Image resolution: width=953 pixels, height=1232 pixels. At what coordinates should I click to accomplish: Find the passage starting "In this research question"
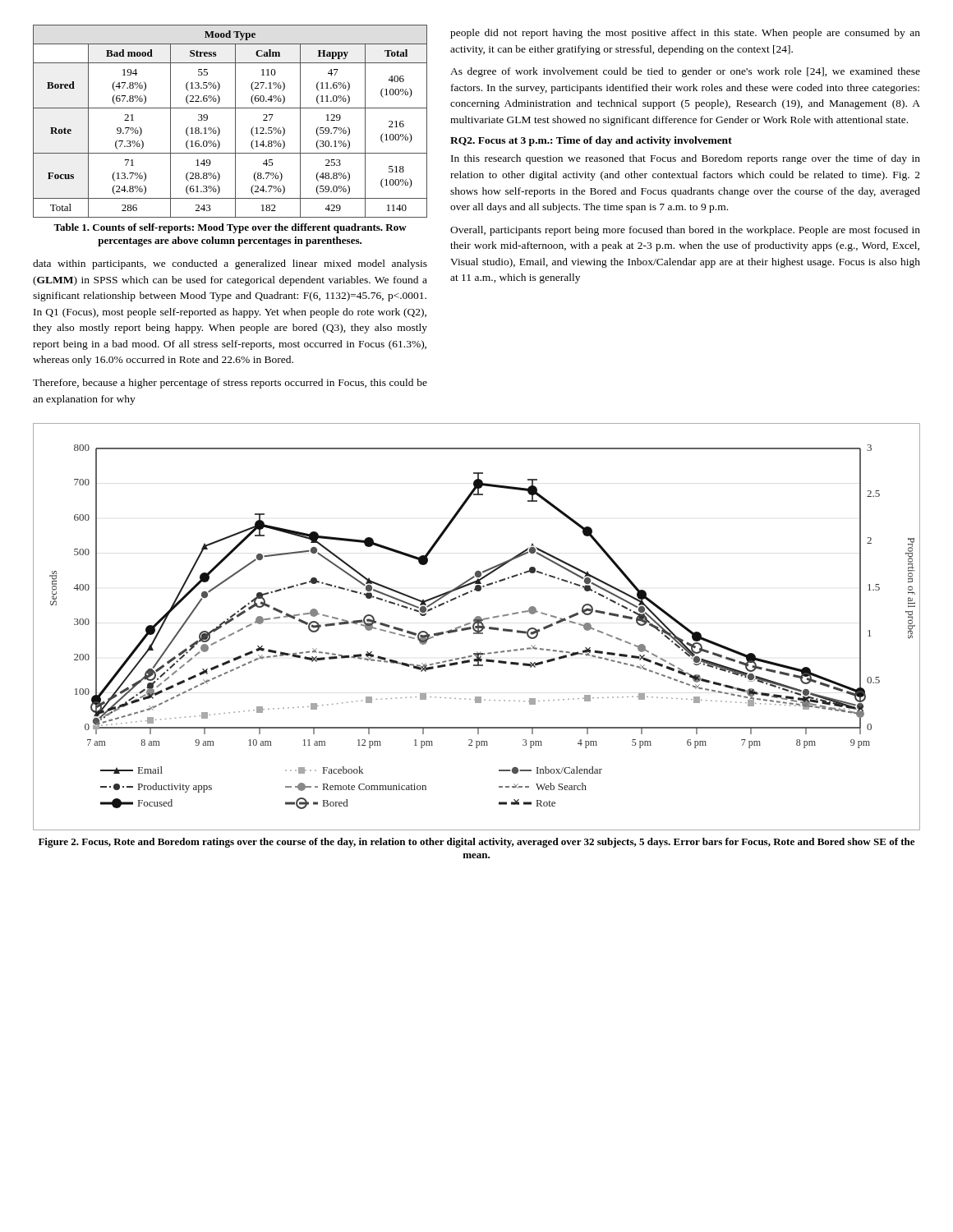(685, 218)
